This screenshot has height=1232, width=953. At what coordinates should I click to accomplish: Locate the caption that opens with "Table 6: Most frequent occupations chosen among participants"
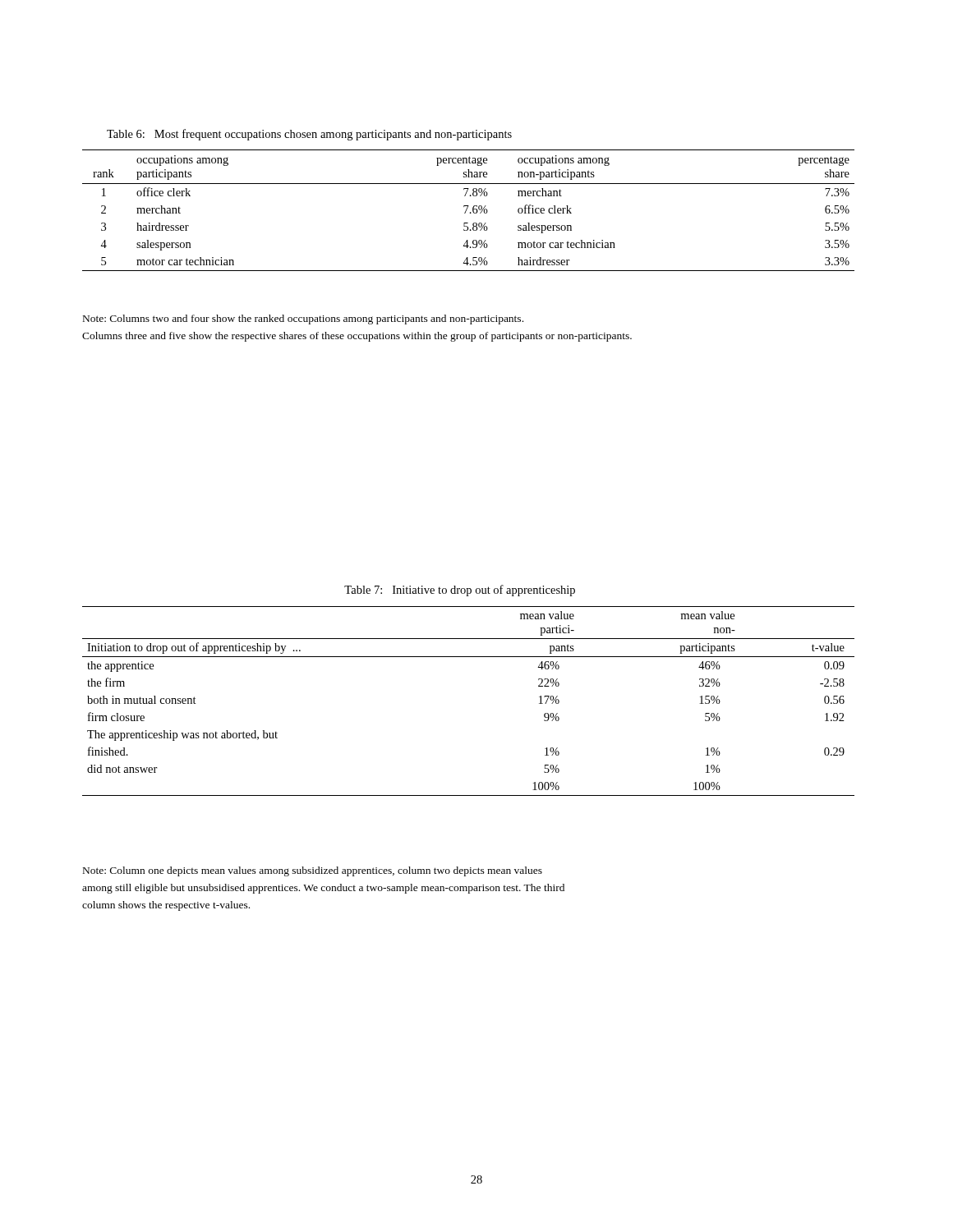[x=309, y=134]
